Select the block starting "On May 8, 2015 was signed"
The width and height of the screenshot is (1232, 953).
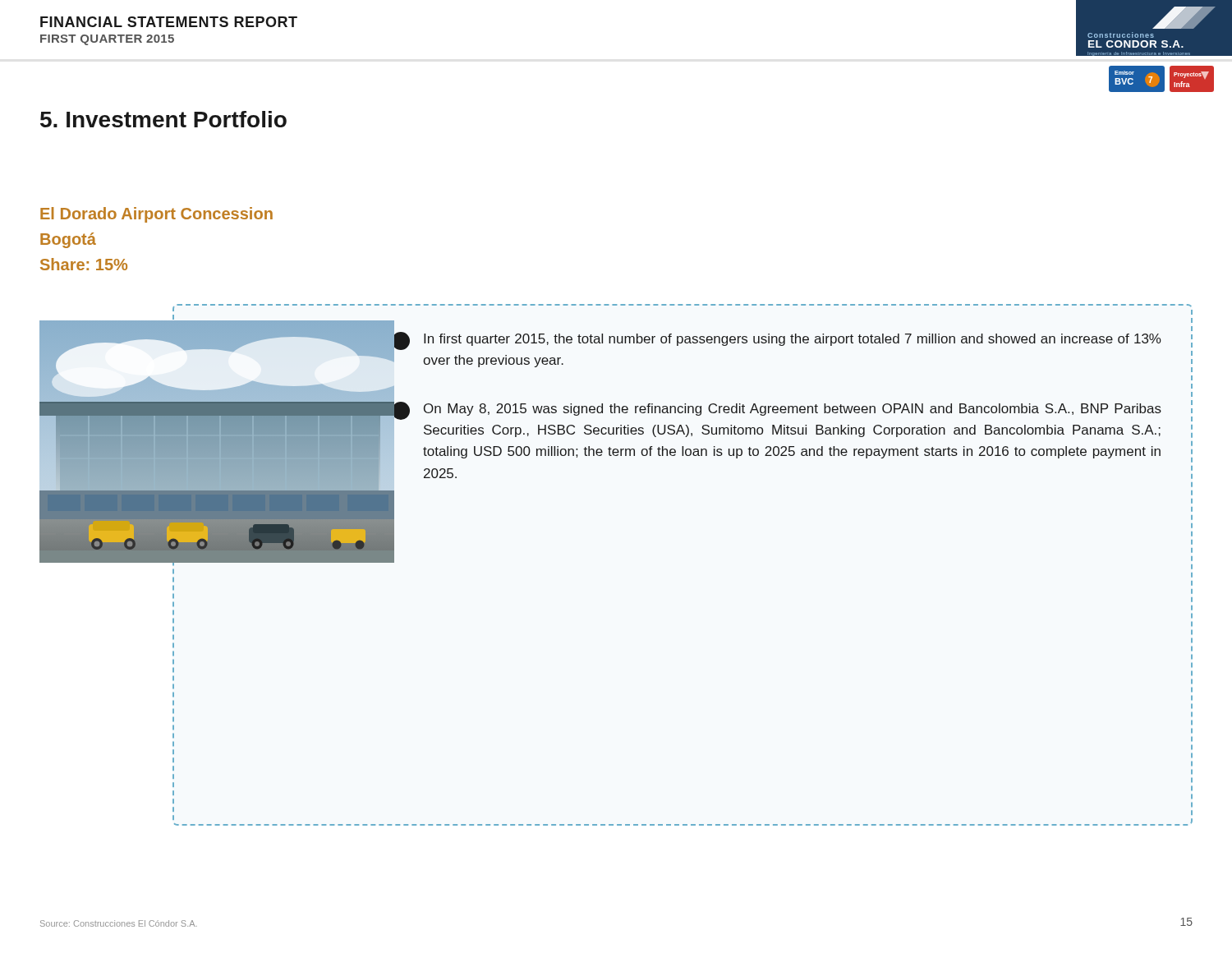[777, 441]
